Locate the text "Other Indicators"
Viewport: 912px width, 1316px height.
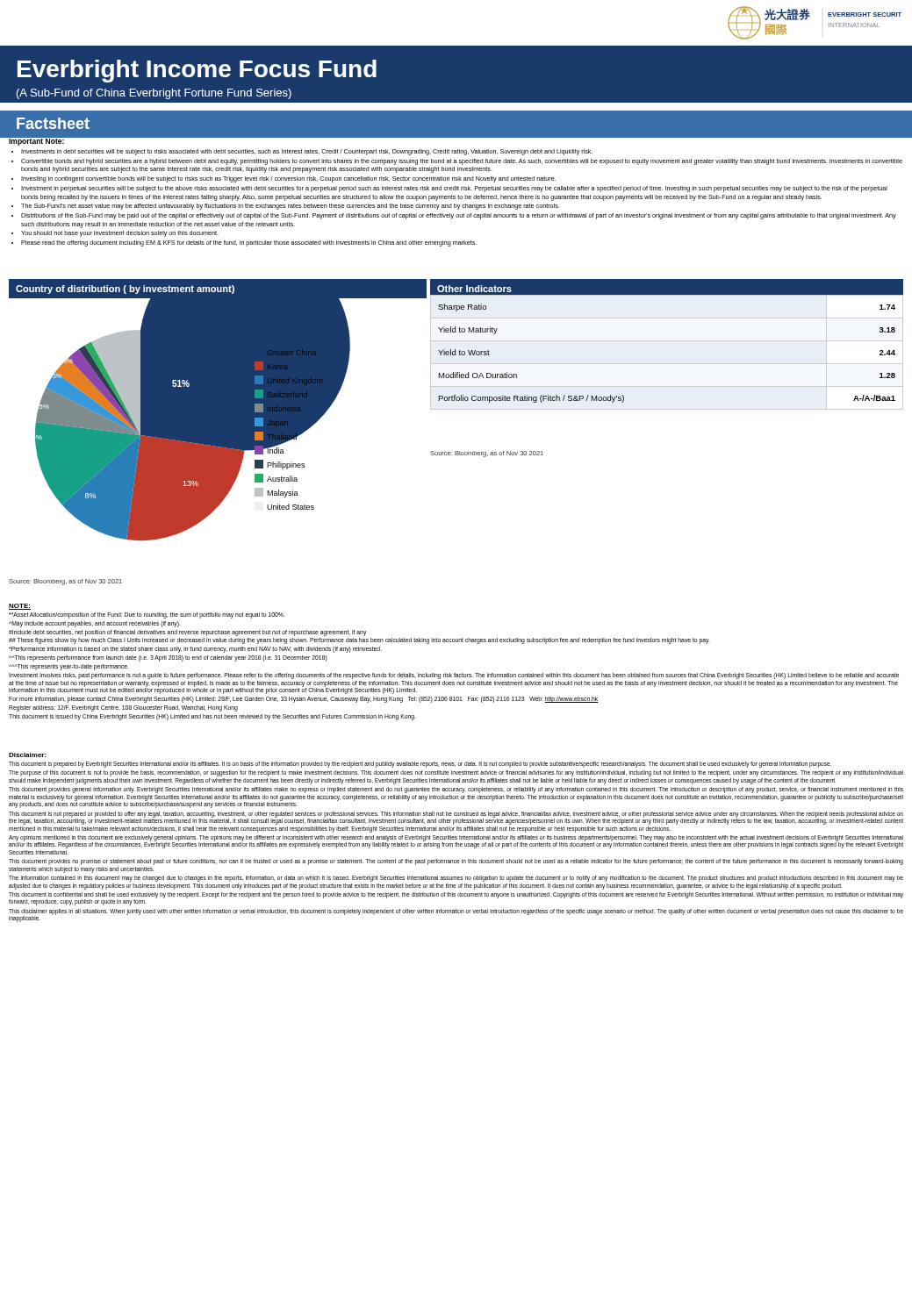[474, 289]
